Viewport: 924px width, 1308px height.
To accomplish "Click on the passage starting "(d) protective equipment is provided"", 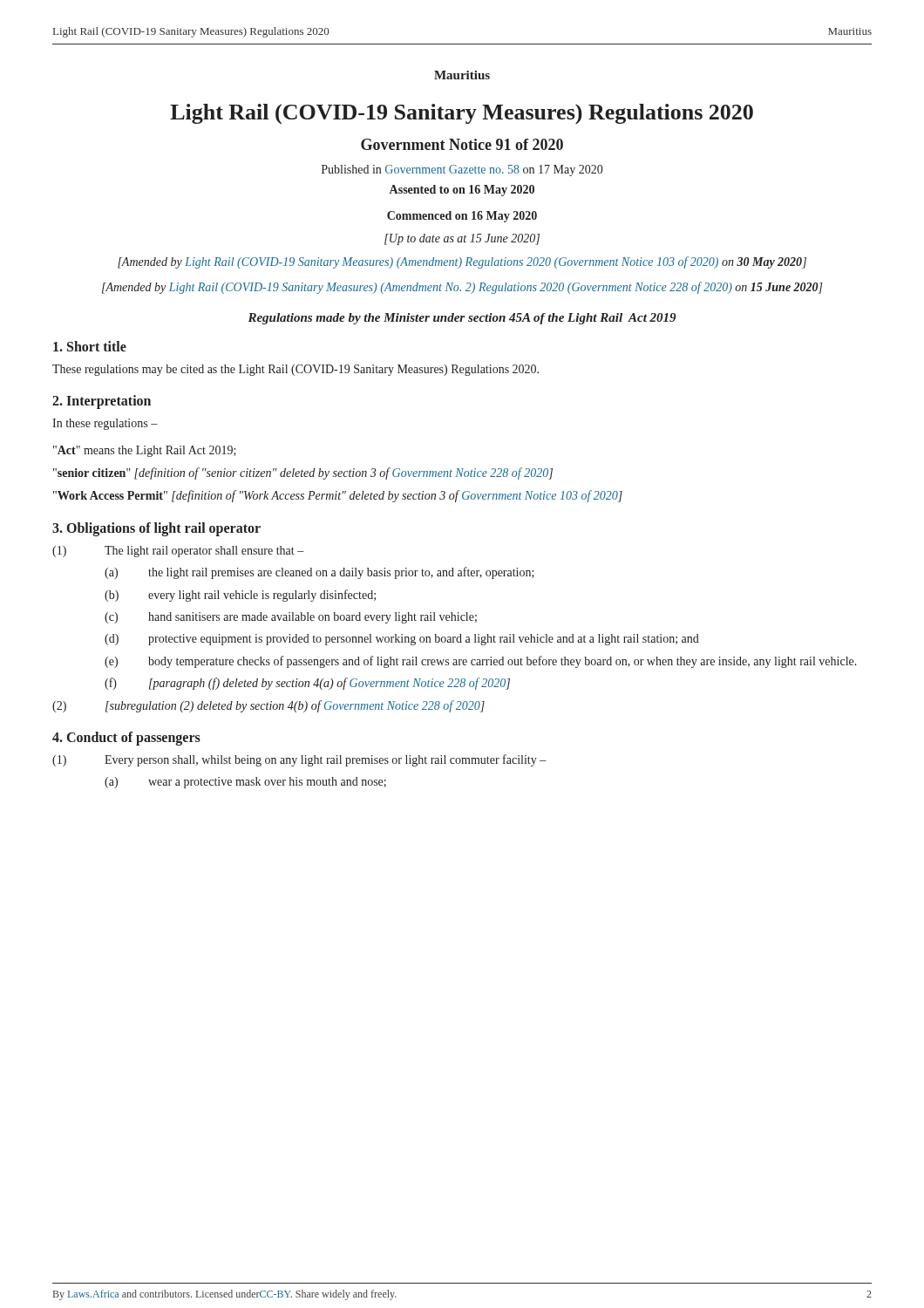I will pyautogui.click(x=488, y=640).
